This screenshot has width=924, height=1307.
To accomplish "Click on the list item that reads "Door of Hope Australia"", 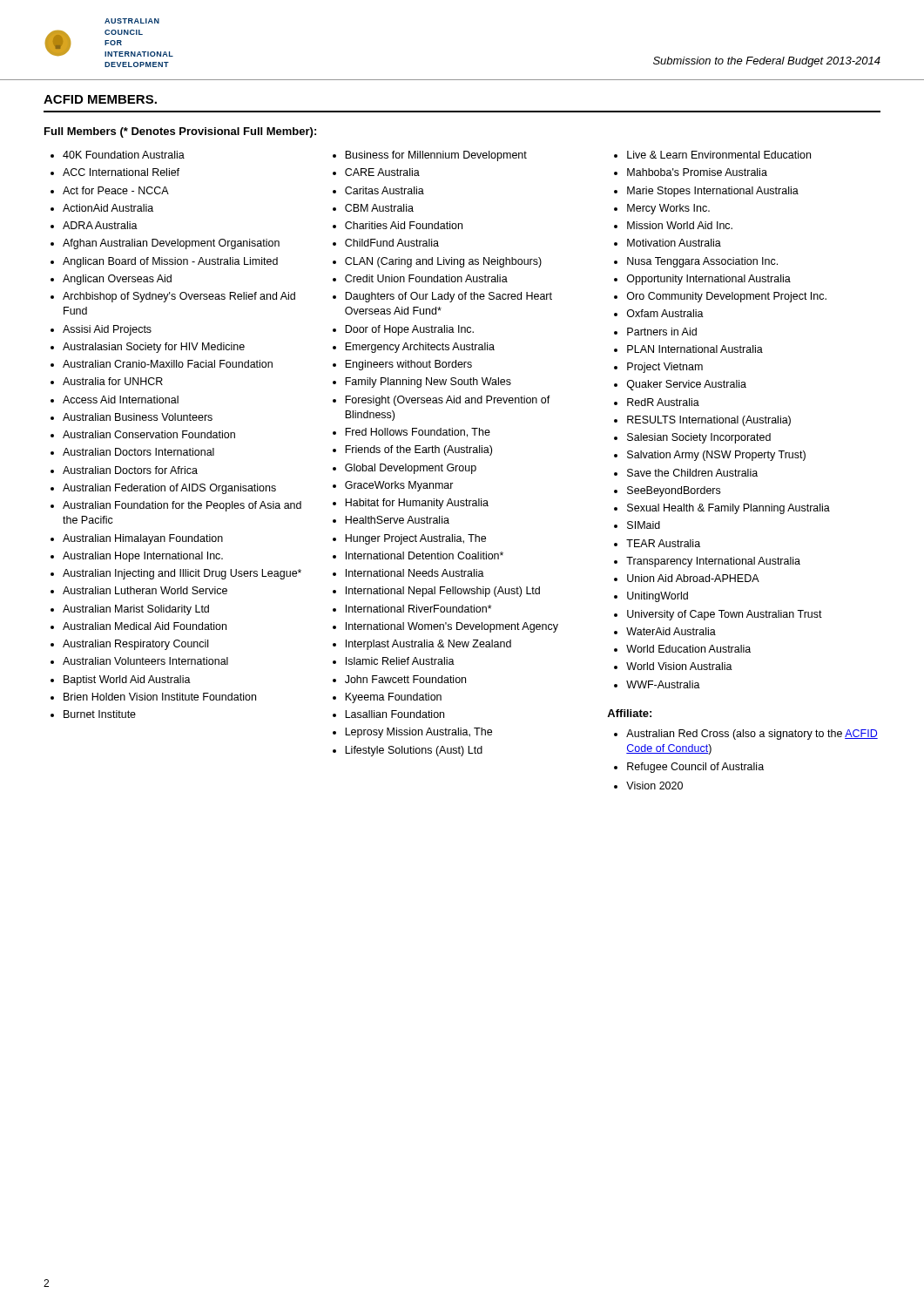I will (x=410, y=329).
